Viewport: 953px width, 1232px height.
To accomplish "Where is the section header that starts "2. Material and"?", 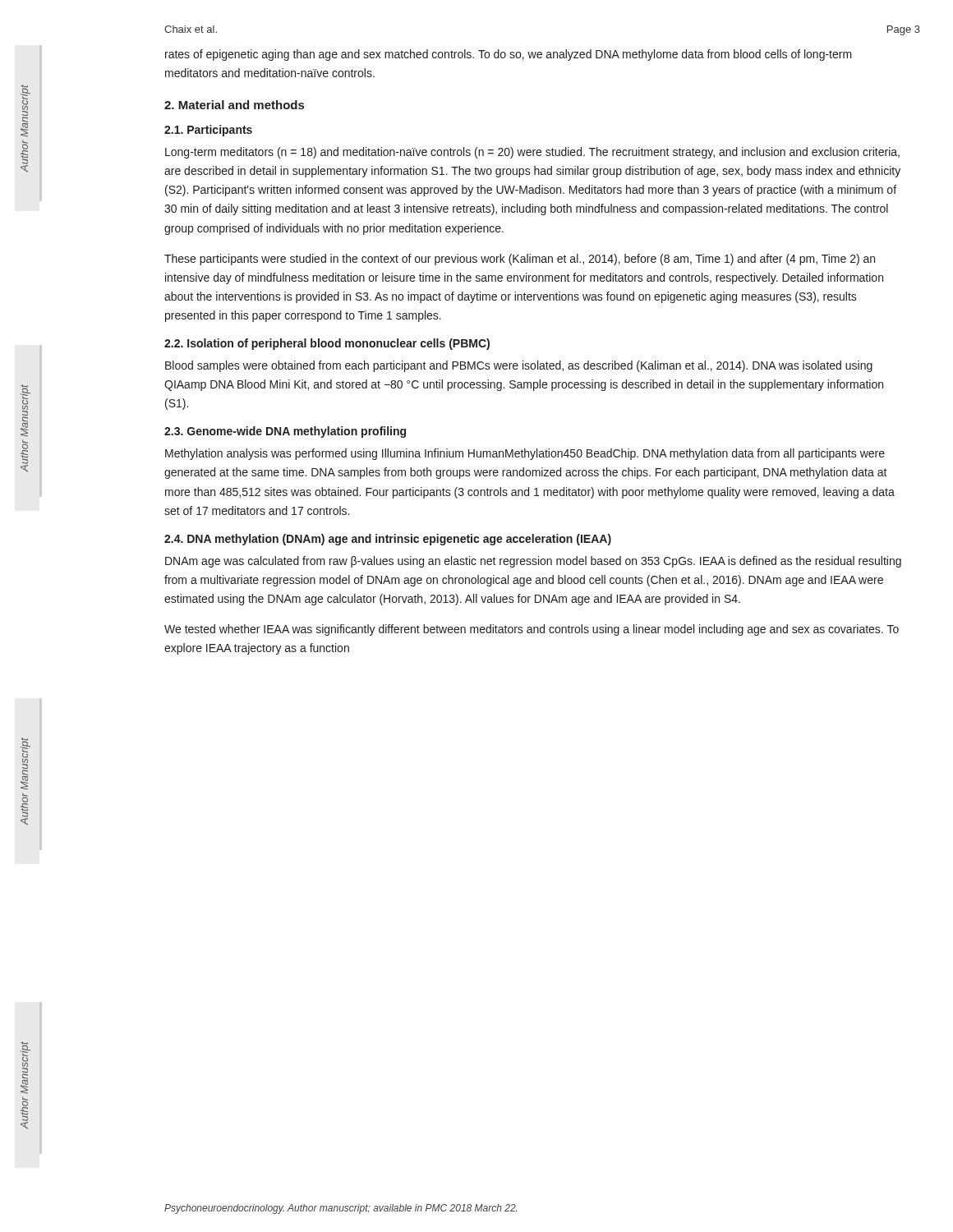I will pyautogui.click(x=234, y=105).
